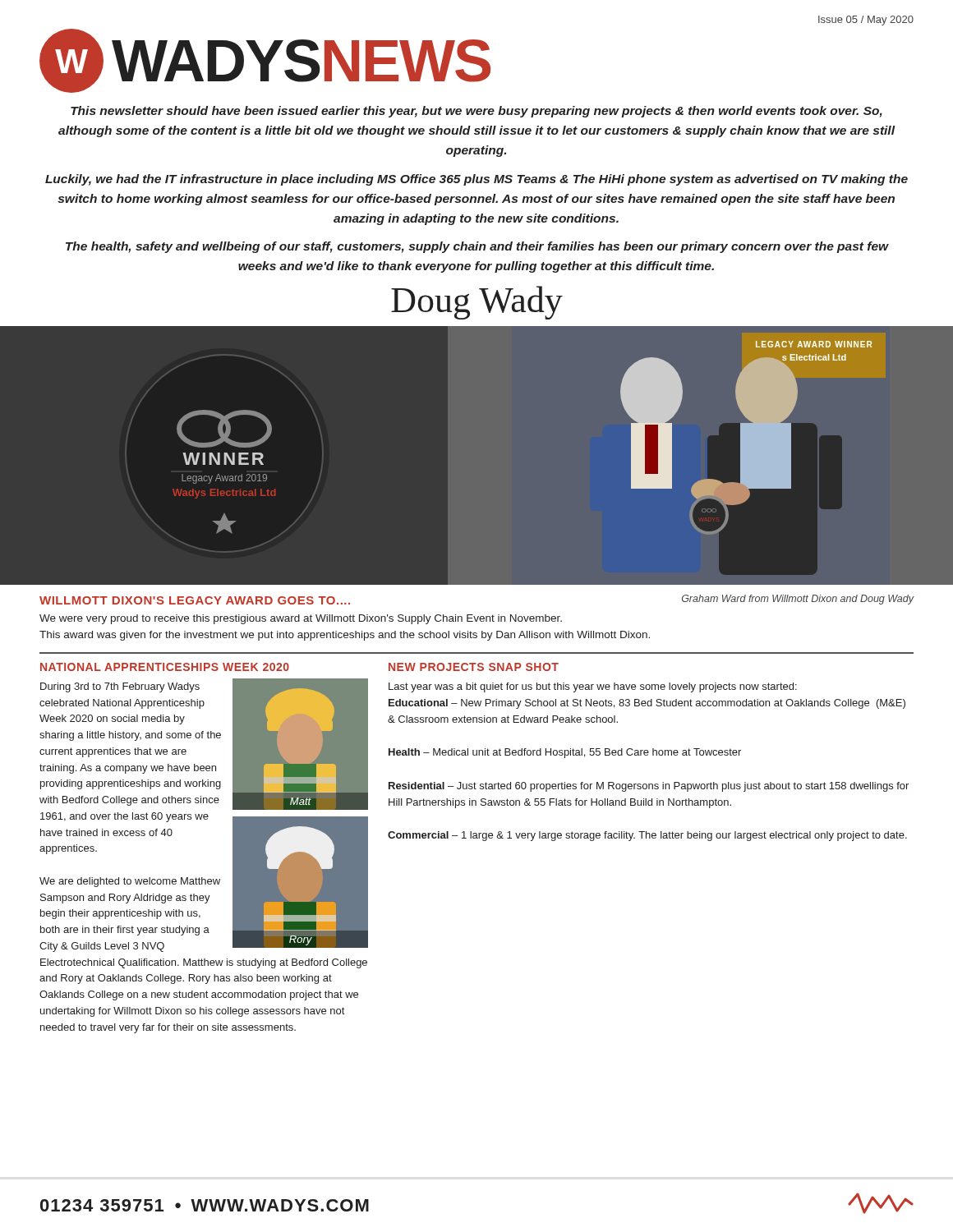953x1232 pixels.
Task: Where does it say "NEW PROJECTS SNAP SHOT"?
Action: coord(473,667)
